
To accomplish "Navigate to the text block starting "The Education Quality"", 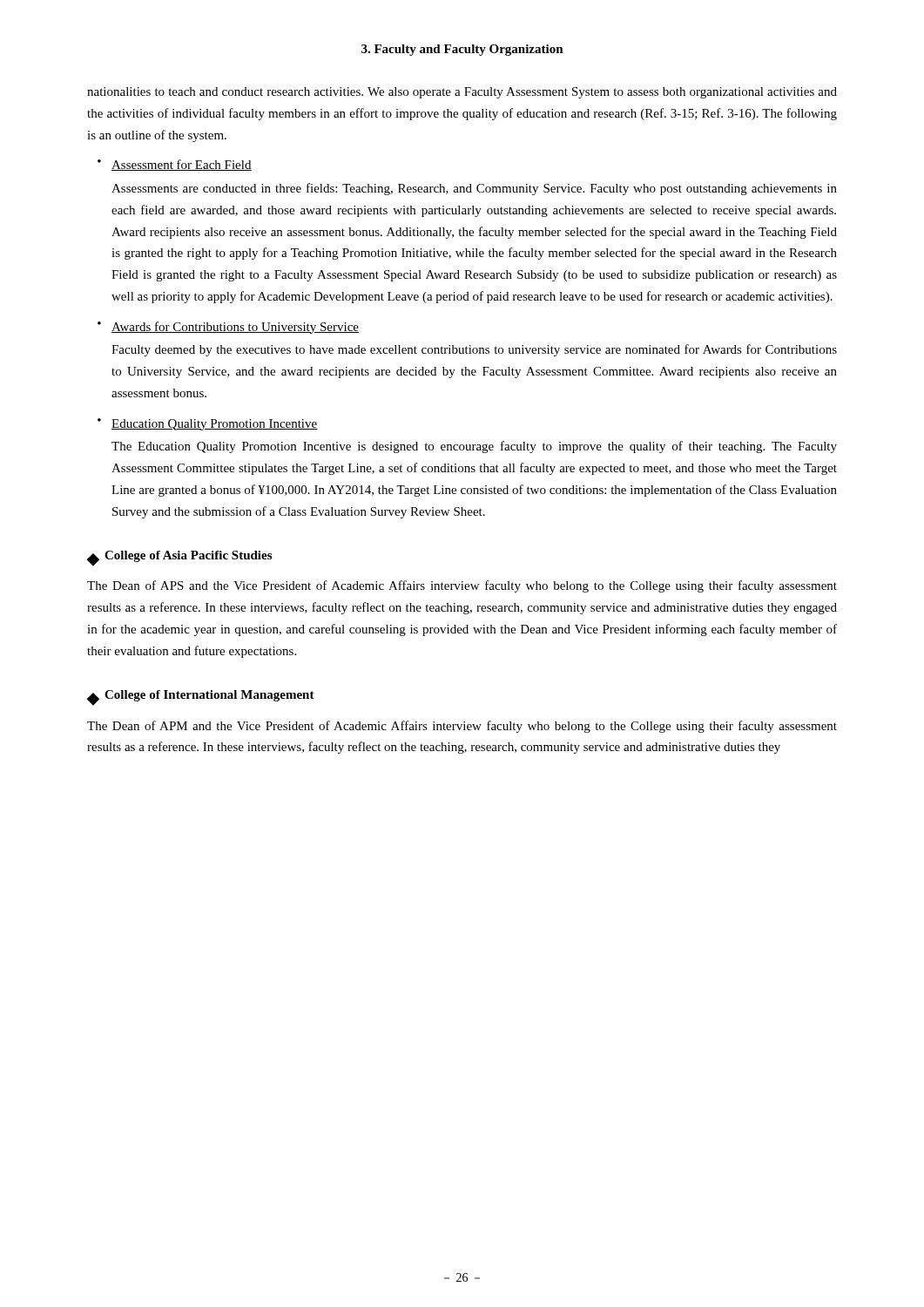I will pos(474,479).
